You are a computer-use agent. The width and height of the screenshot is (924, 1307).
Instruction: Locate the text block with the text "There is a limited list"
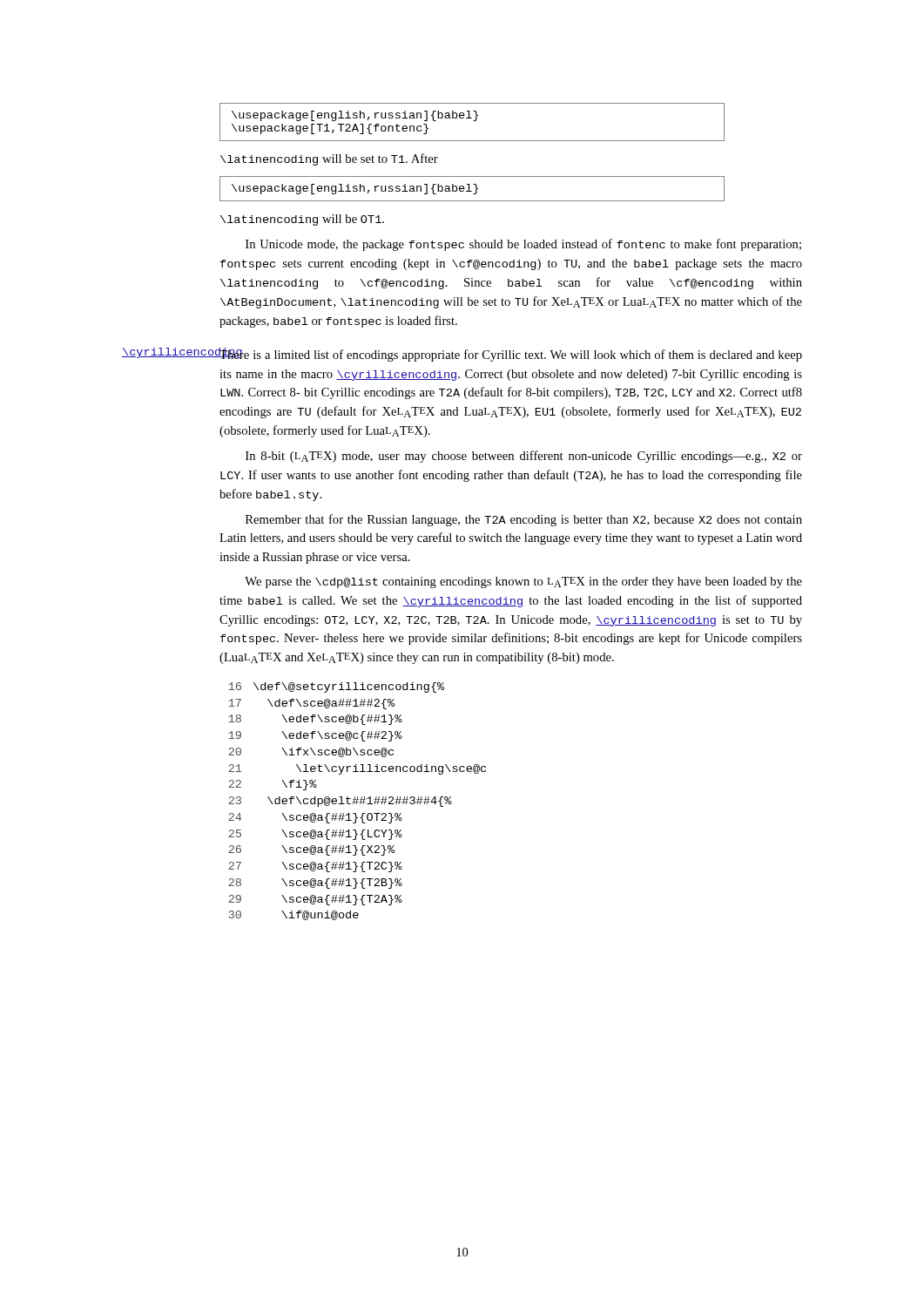click(511, 507)
